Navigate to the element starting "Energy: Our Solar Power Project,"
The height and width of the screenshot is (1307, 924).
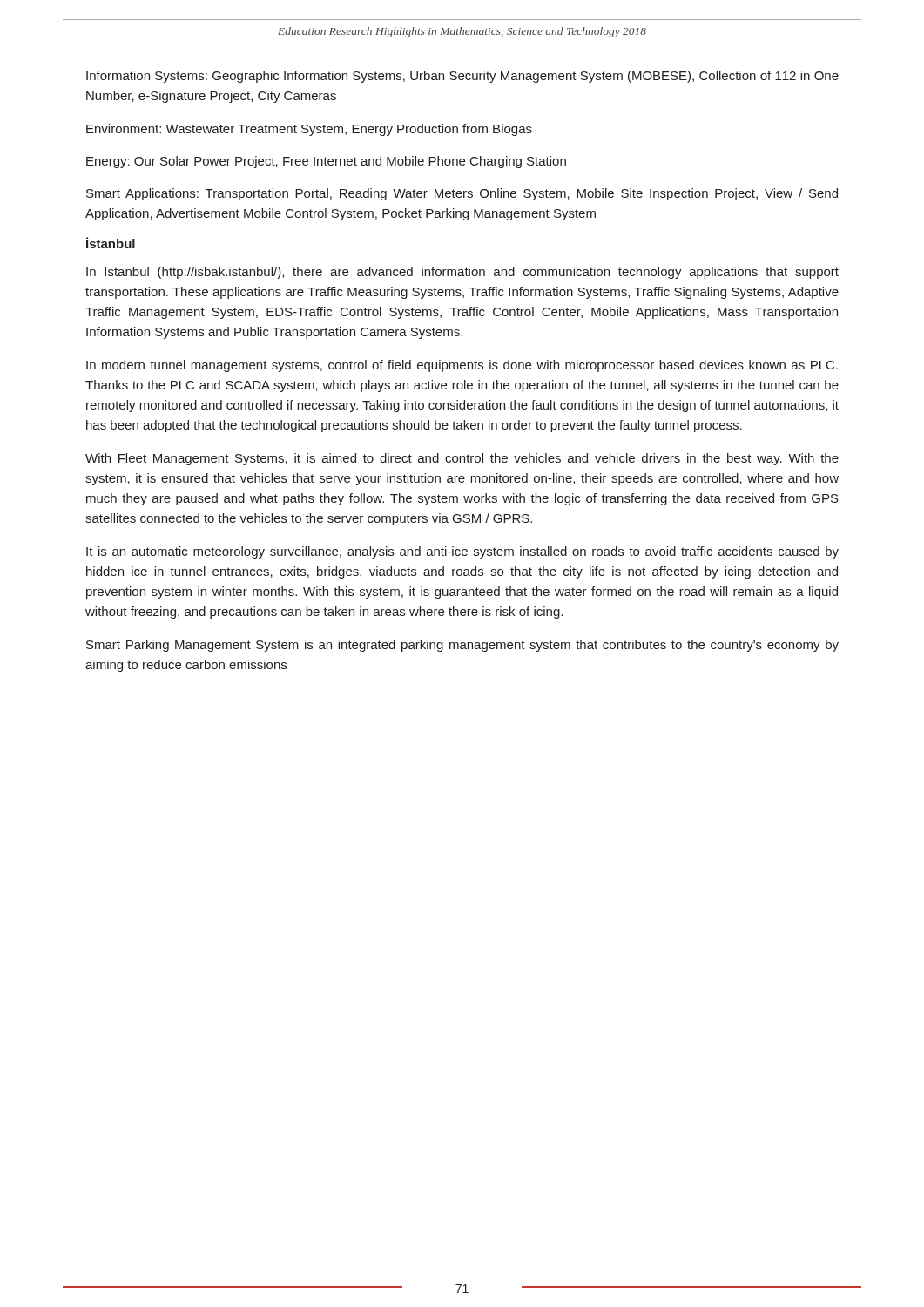tap(326, 161)
